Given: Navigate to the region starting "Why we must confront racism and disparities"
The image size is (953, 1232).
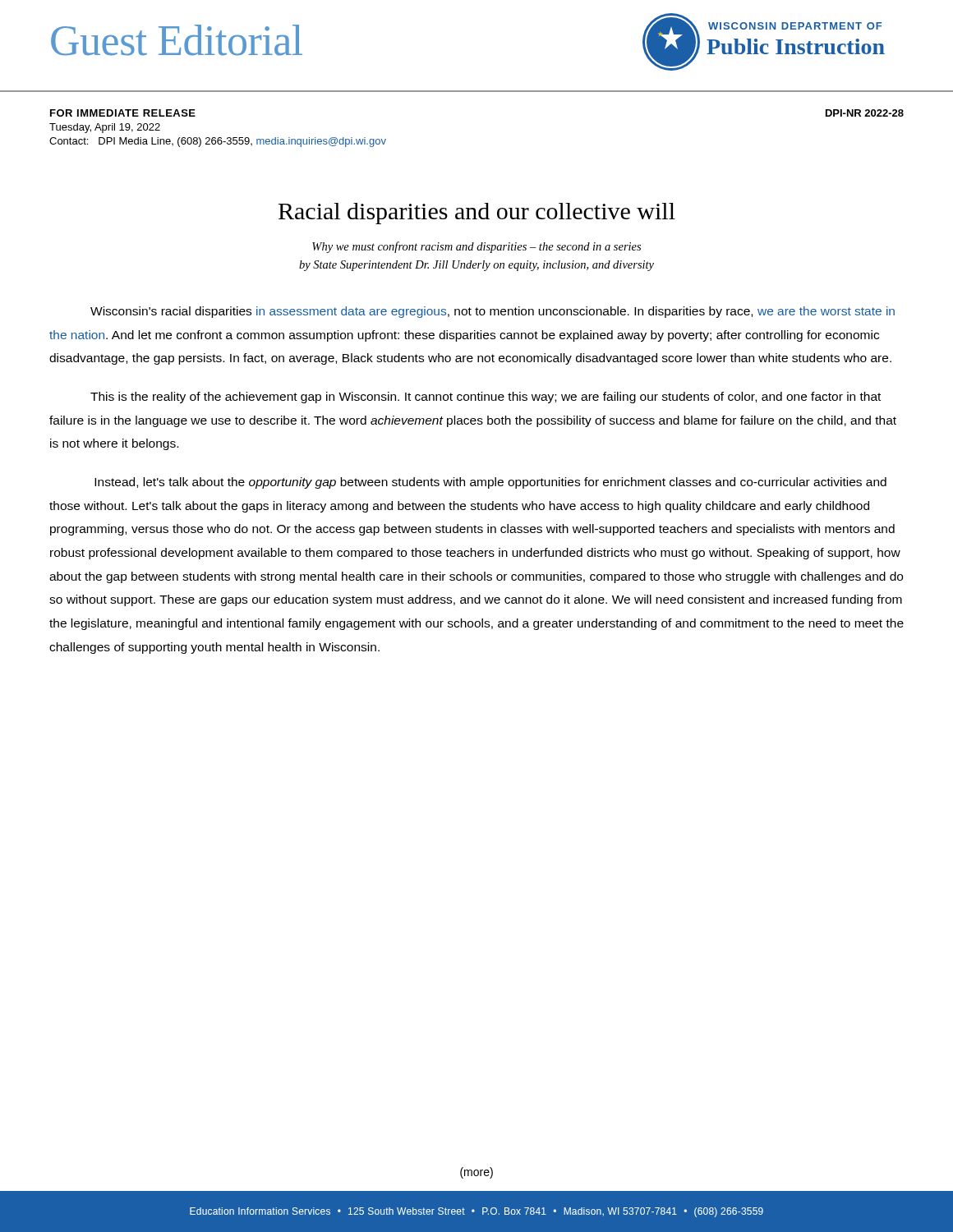Looking at the screenshot, I should click(x=476, y=255).
